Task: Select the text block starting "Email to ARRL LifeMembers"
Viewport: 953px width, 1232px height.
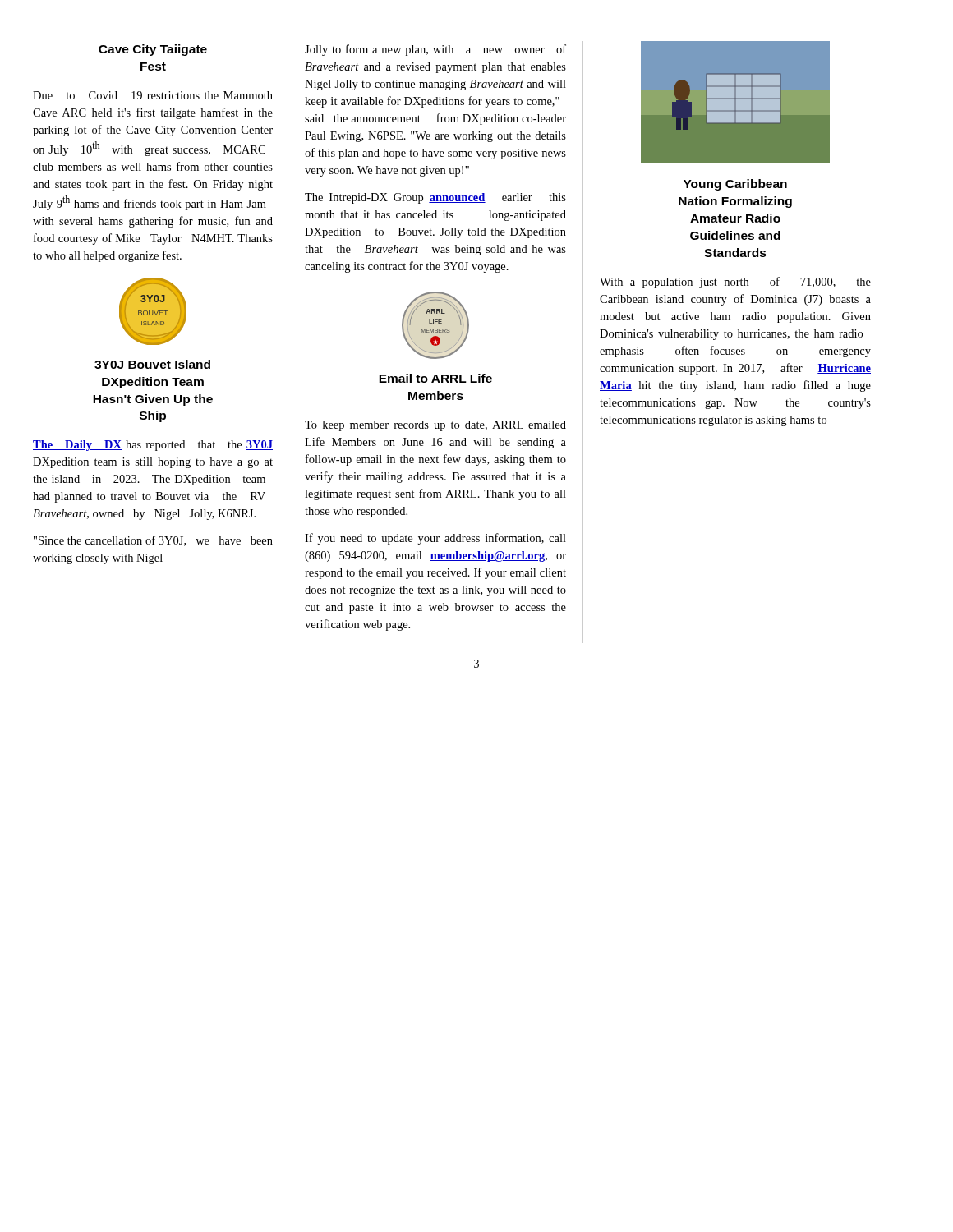Action: (435, 388)
